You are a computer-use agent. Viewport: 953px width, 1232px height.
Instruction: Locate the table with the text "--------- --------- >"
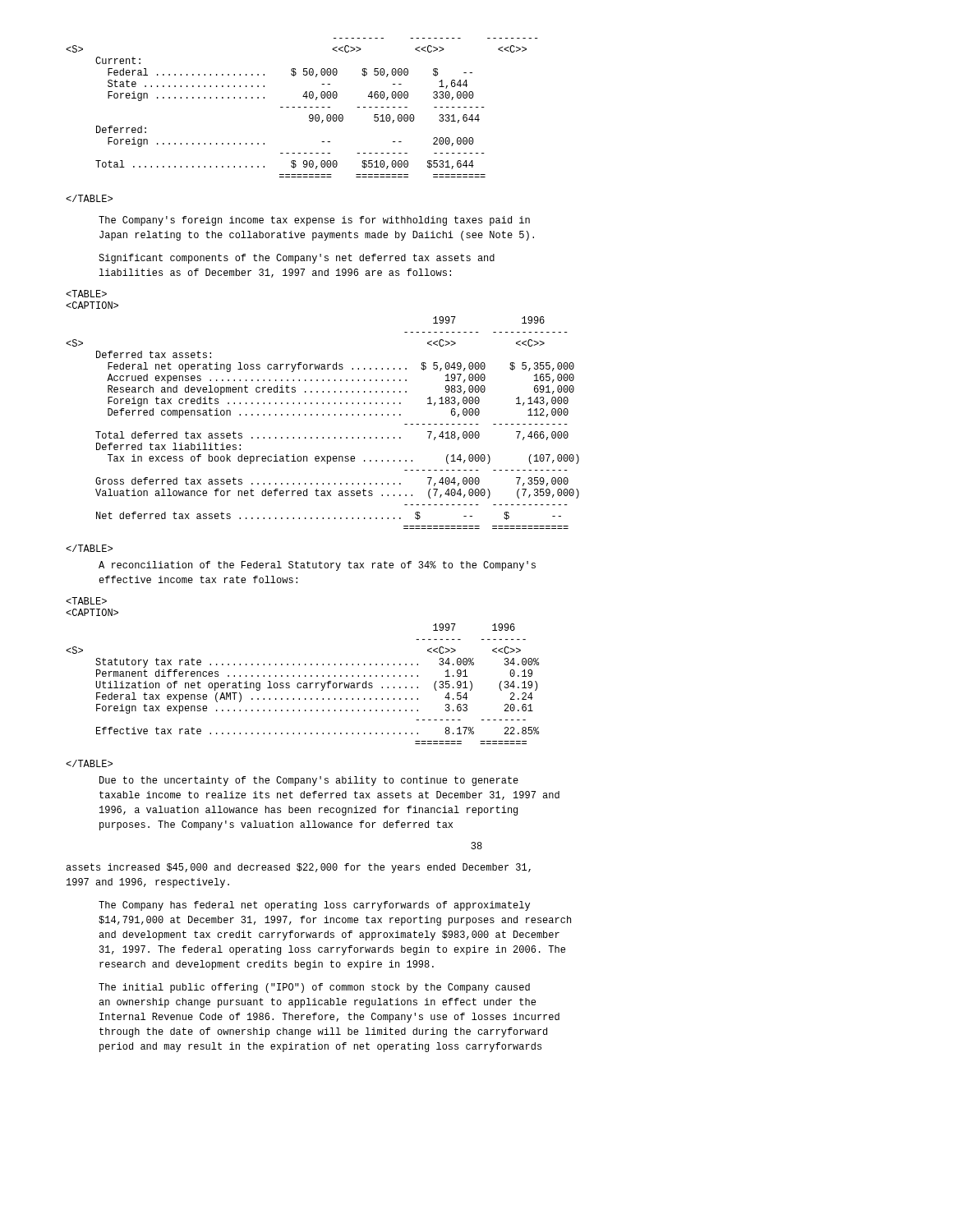[476, 108]
